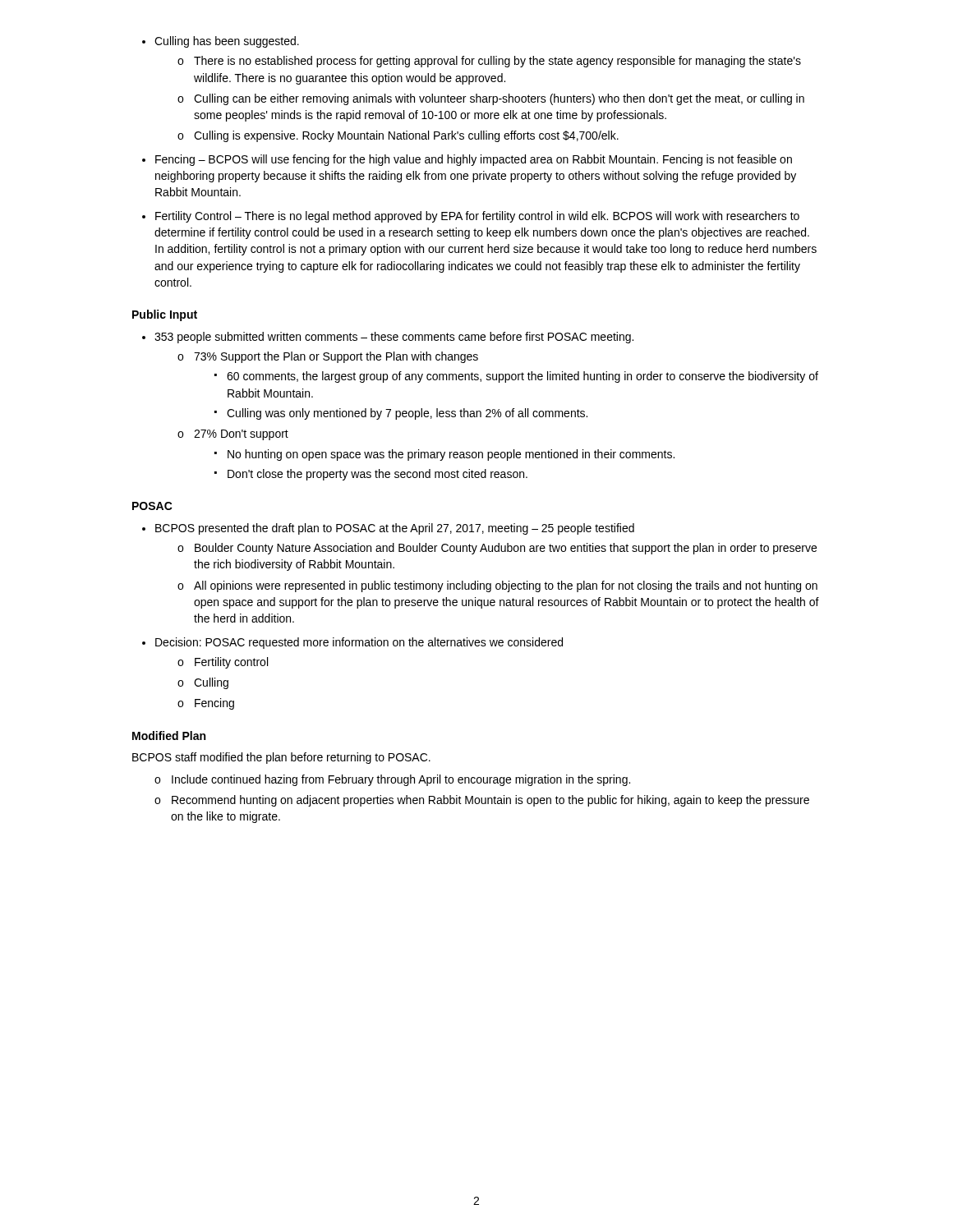Point to the text starting "353 people submitted written"
The height and width of the screenshot is (1232, 953).
pyautogui.click(x=476, y=405)
